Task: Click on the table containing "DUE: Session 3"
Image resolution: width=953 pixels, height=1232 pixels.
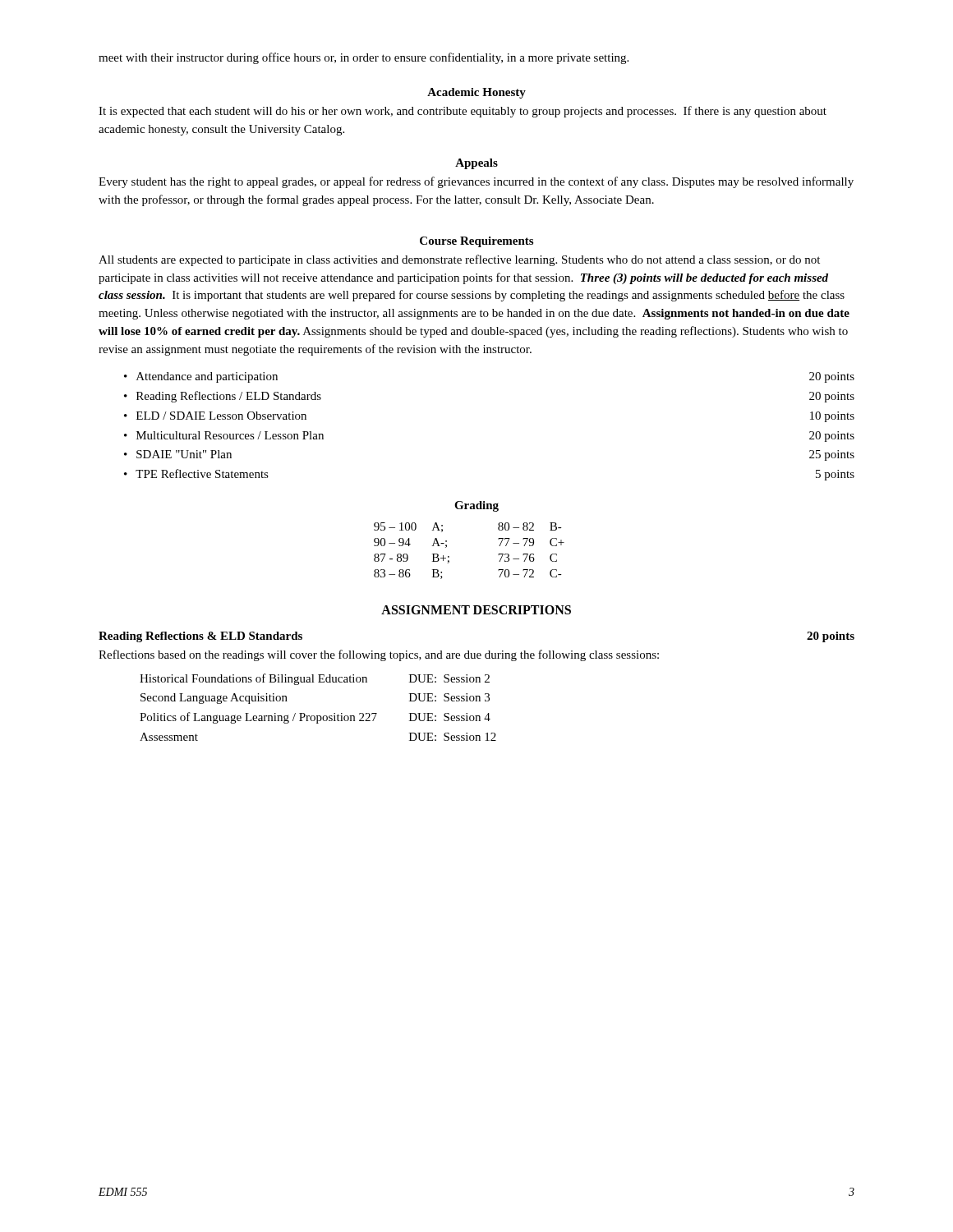Action: pos(476,708)
